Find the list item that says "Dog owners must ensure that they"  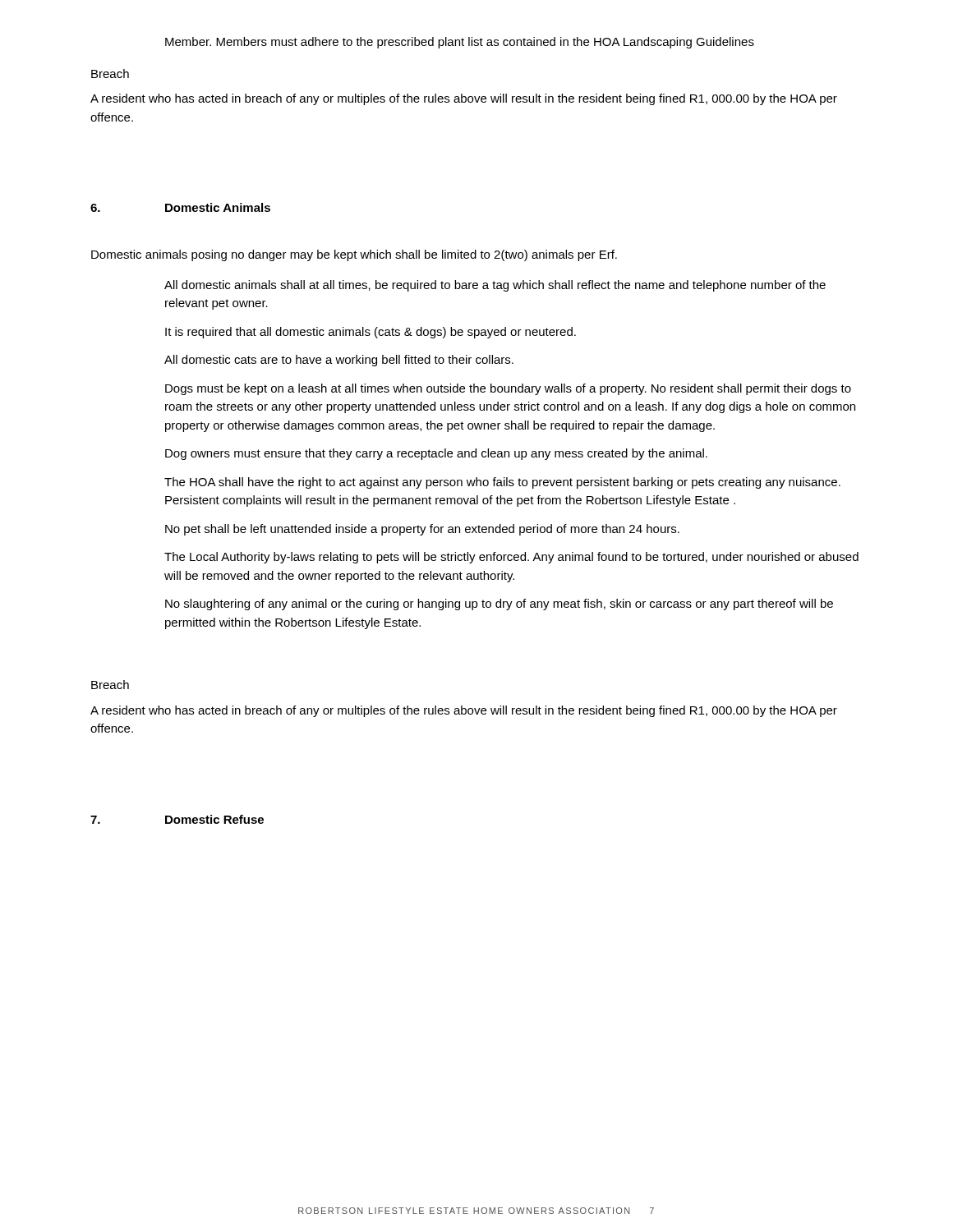point(436,453)
